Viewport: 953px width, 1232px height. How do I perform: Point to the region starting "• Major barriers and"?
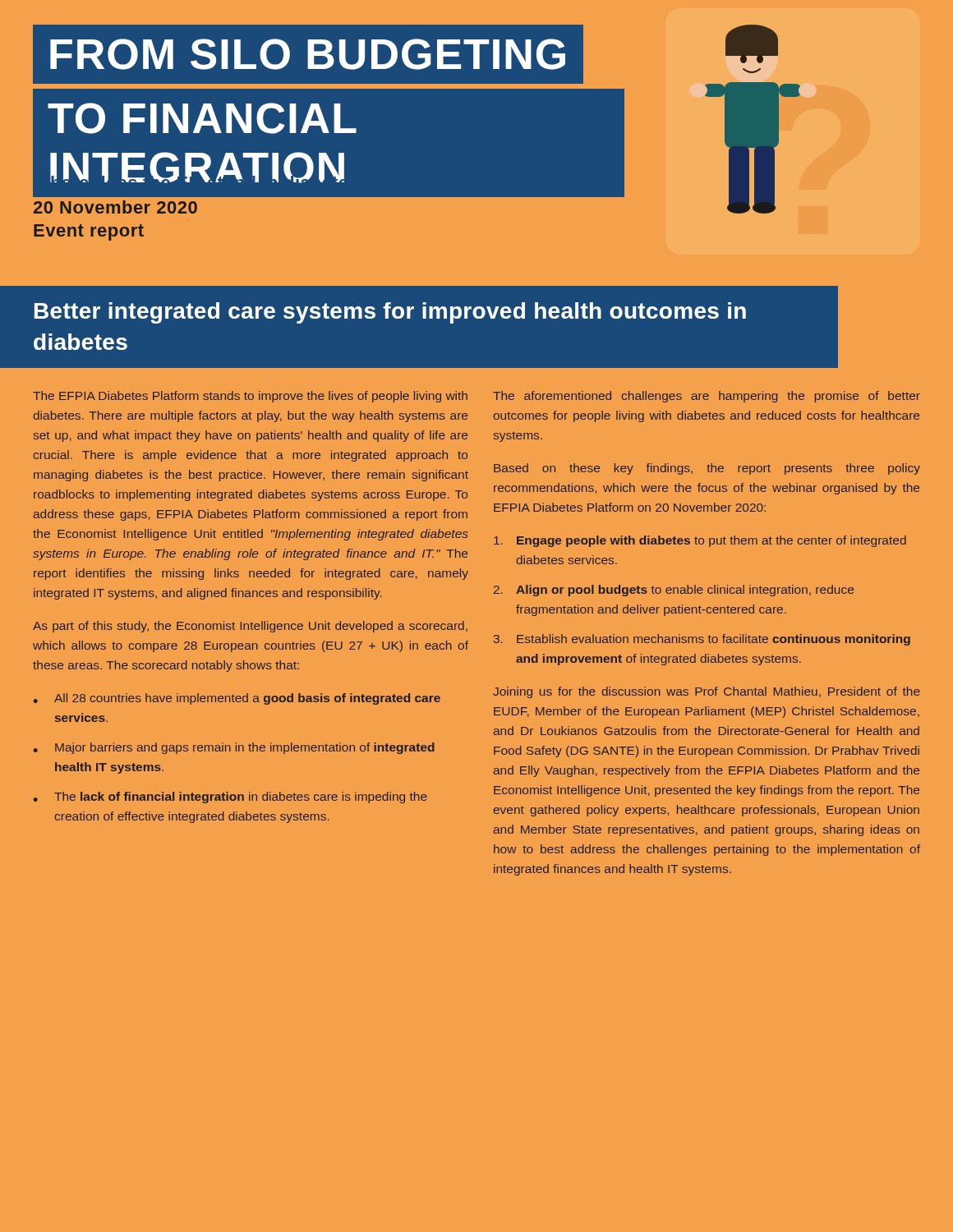251,757
